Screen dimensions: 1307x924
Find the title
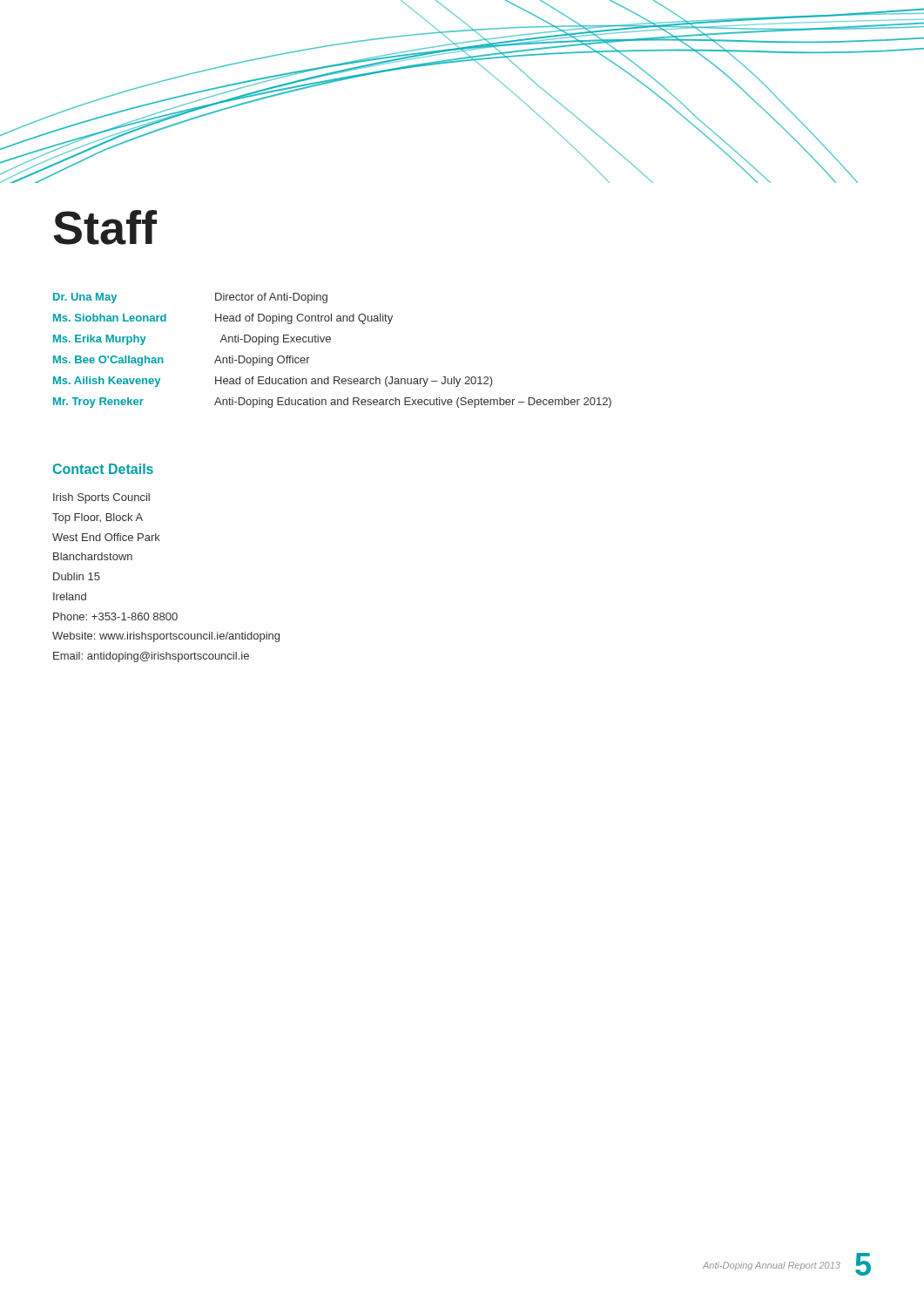[x=105, y=227]
